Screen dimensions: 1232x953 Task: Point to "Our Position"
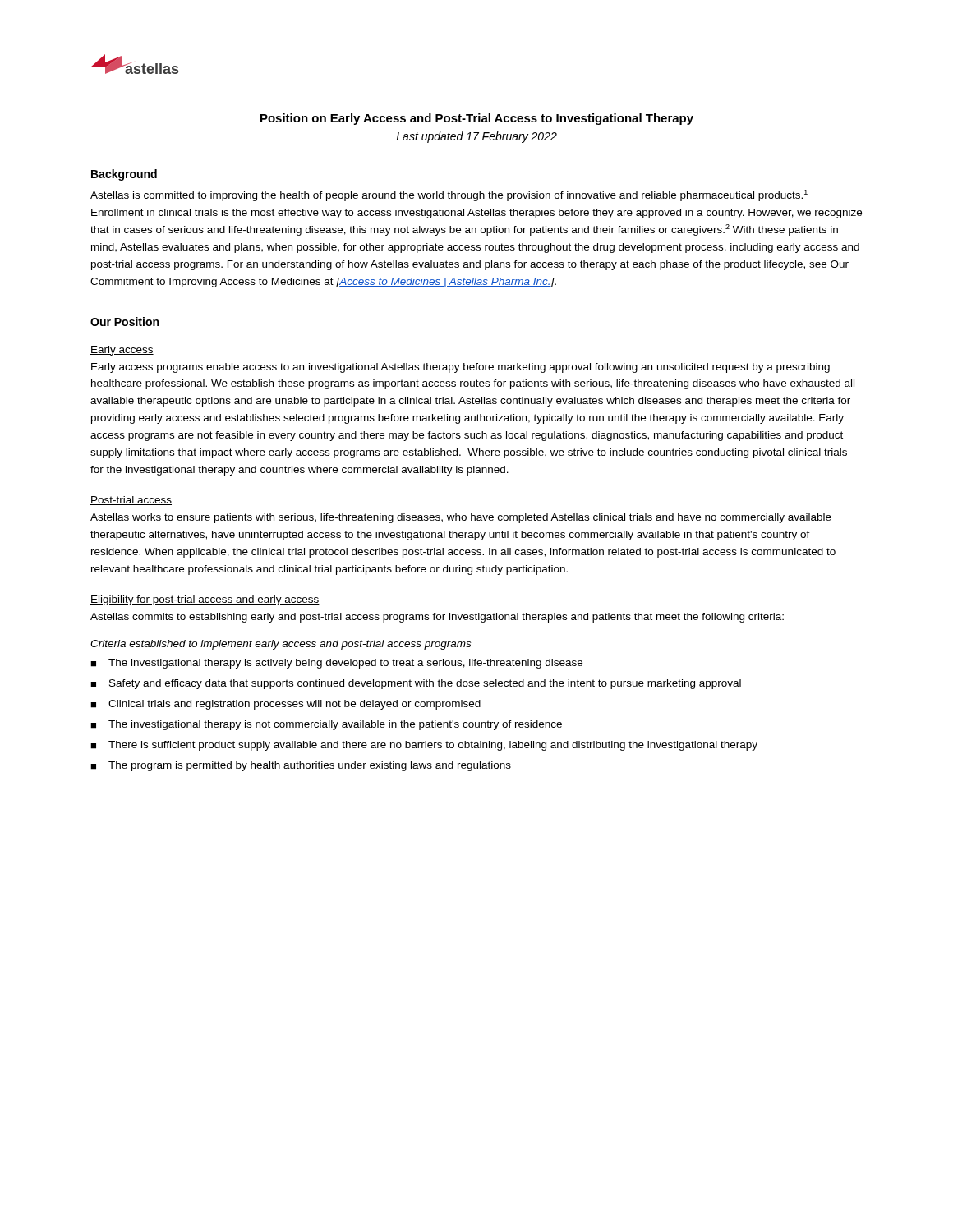coord(125,322)
